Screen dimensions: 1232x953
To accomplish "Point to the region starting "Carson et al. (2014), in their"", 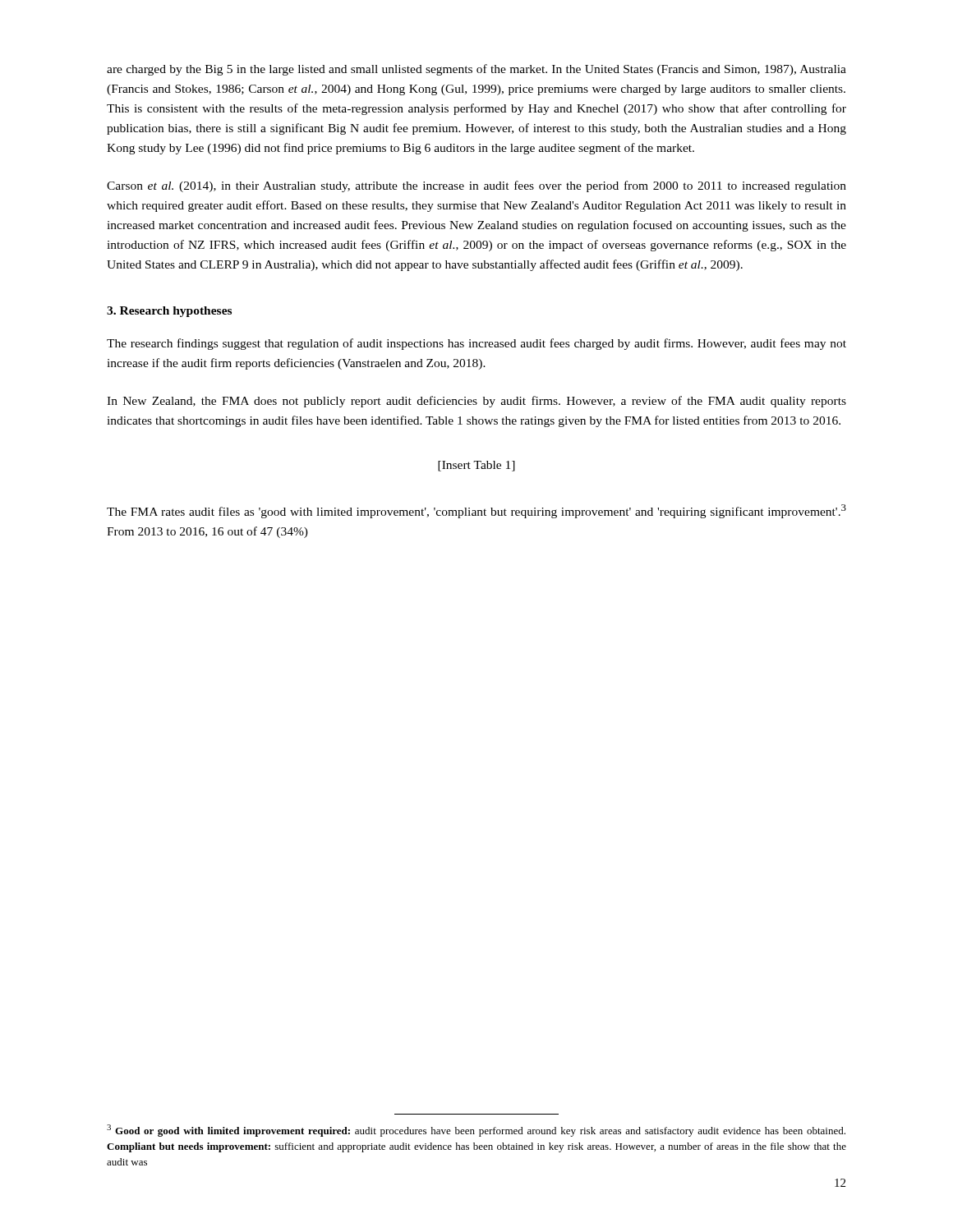I will point(476,225).
